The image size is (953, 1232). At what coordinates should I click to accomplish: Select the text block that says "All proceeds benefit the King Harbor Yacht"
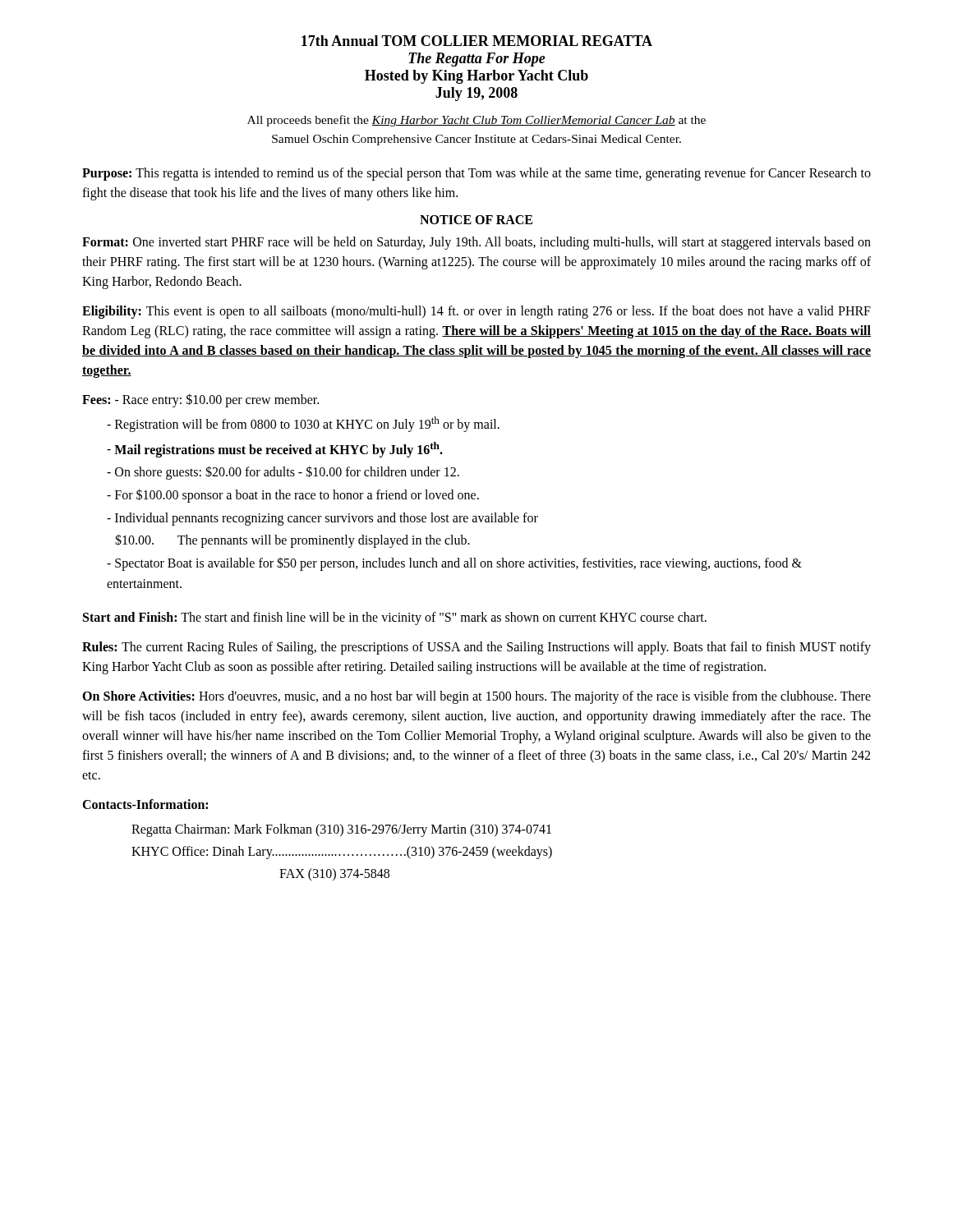click(x=476, y=129)
